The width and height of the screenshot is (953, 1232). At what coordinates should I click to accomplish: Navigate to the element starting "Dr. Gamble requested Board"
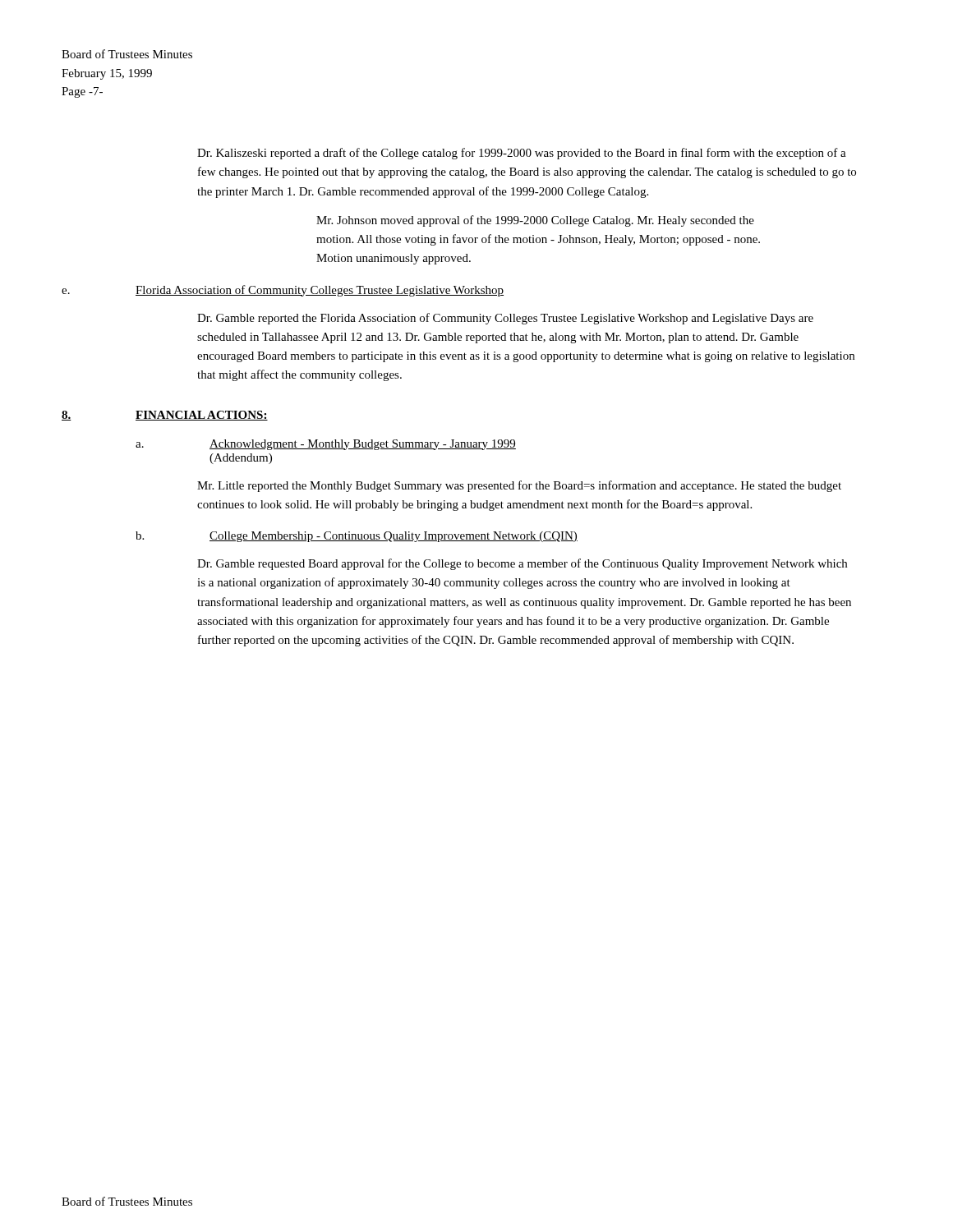coord(528,602)
